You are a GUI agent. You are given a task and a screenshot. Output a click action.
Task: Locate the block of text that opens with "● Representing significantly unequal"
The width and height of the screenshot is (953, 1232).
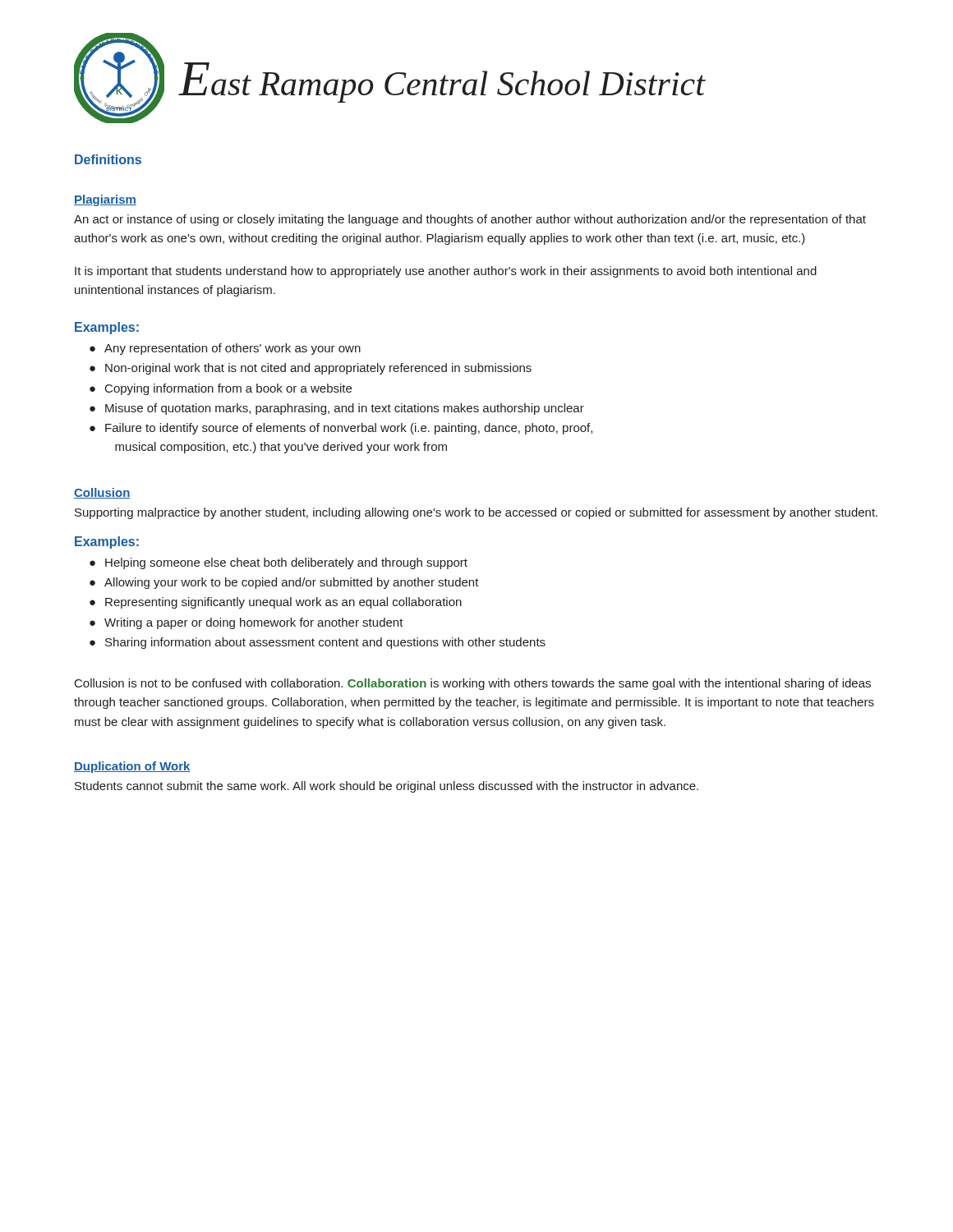click(x=276, y=603)
